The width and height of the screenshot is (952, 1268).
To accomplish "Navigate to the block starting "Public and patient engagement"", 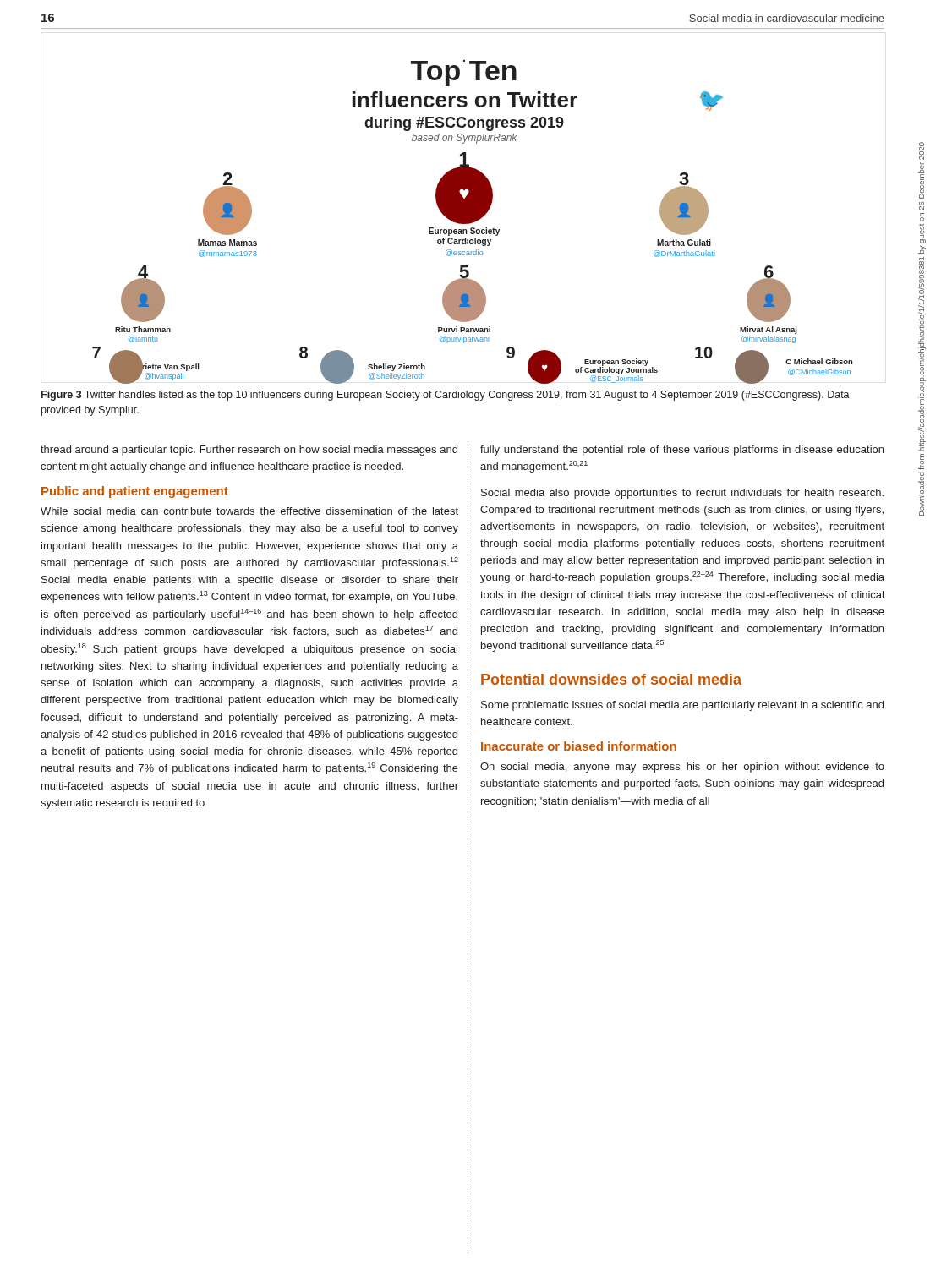I will [134, 491].
